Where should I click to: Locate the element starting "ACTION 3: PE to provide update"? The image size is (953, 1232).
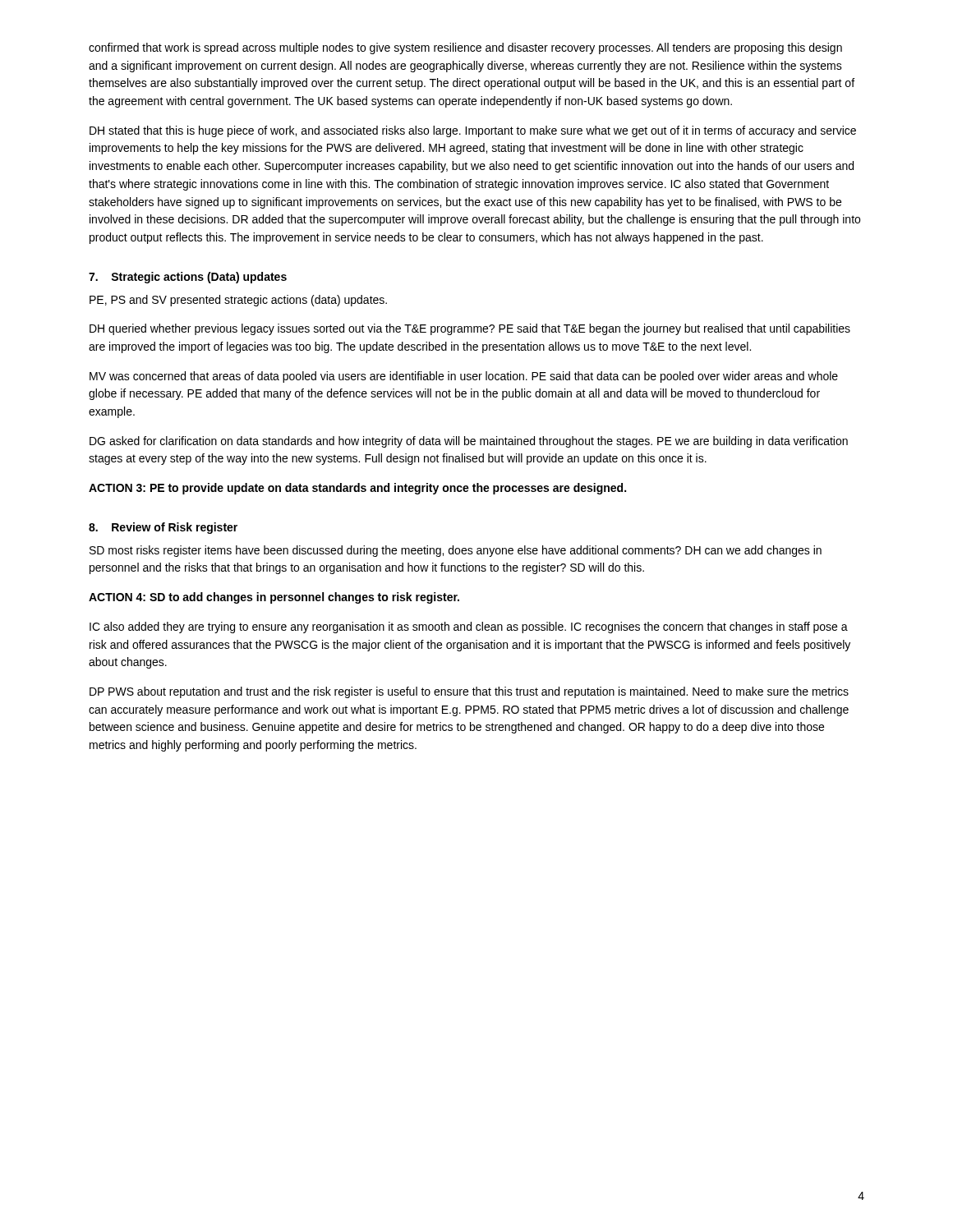point(358,488)
